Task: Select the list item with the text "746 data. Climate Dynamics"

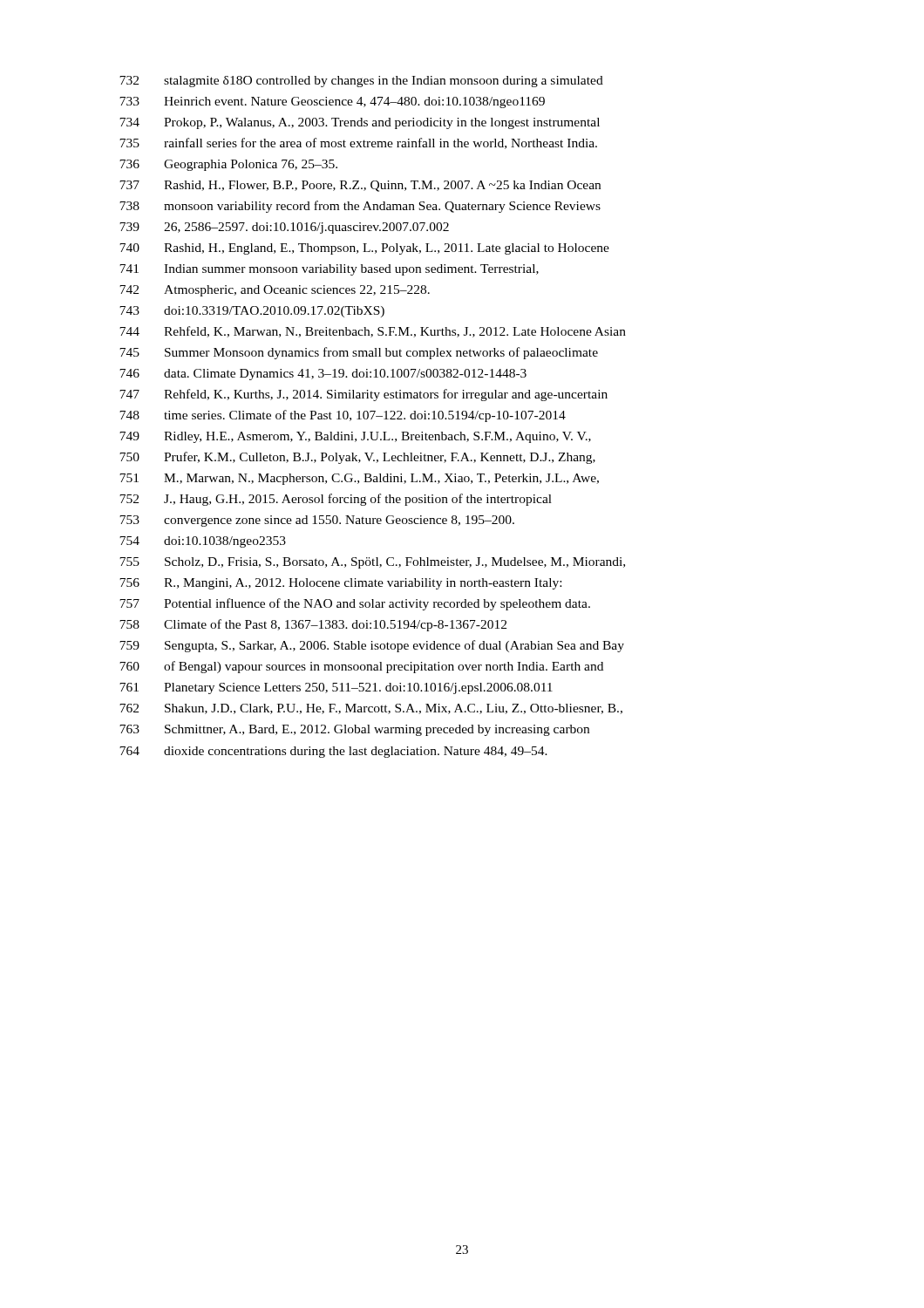Action: (462, 373)
